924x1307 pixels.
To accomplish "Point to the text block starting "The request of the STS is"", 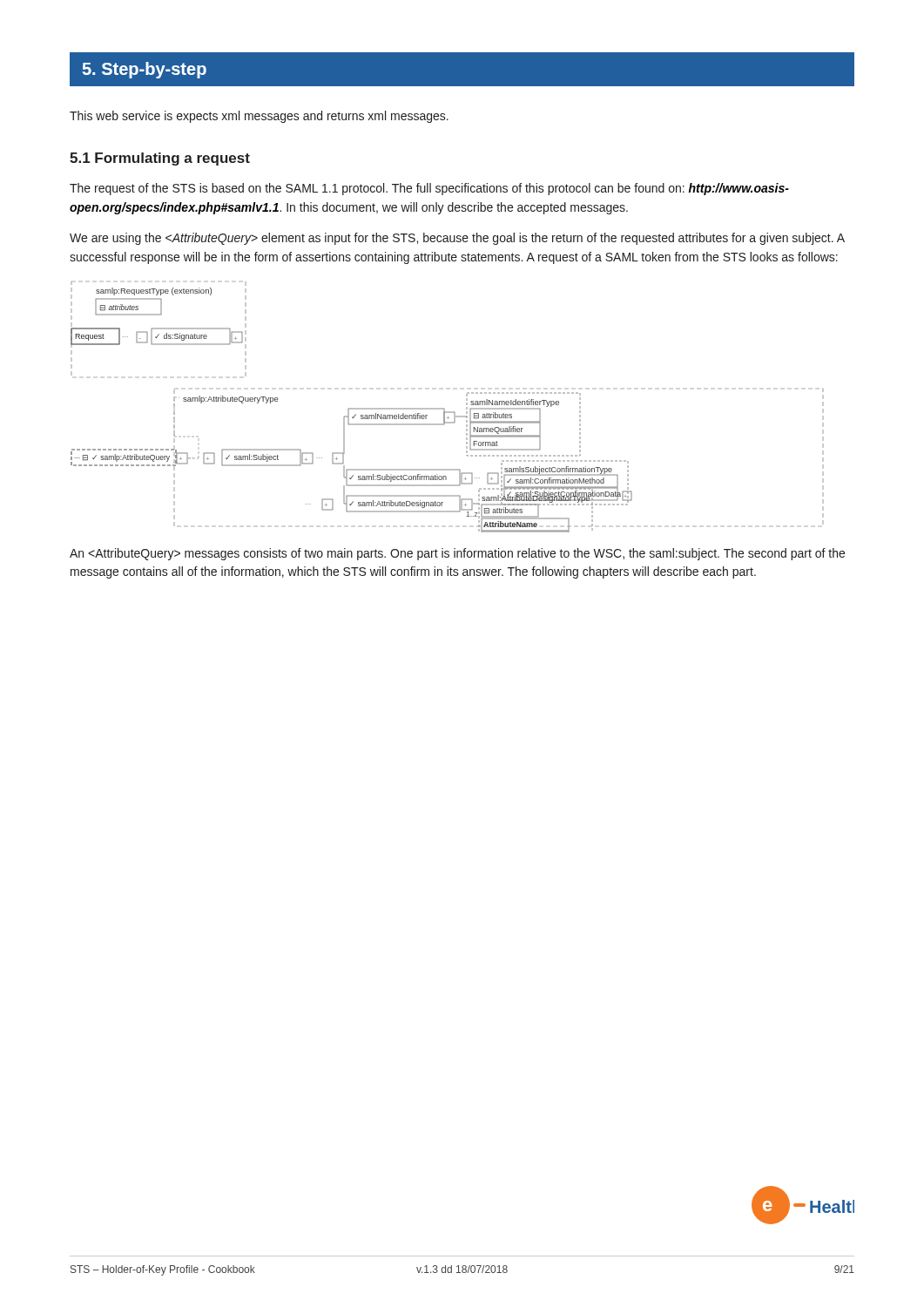I will coord(429,198).
